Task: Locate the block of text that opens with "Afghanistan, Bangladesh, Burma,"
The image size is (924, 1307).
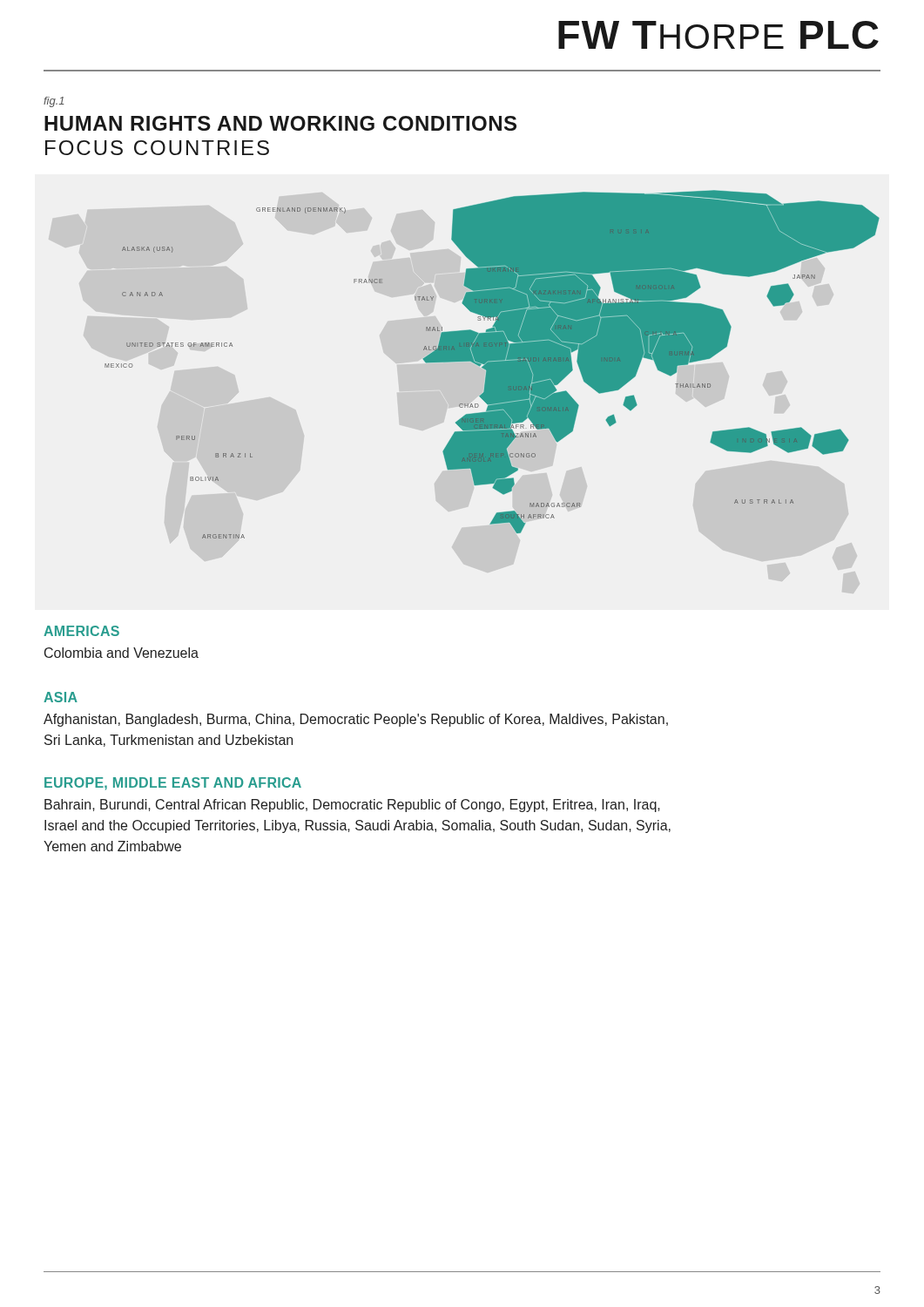Action: pos(356,730)
